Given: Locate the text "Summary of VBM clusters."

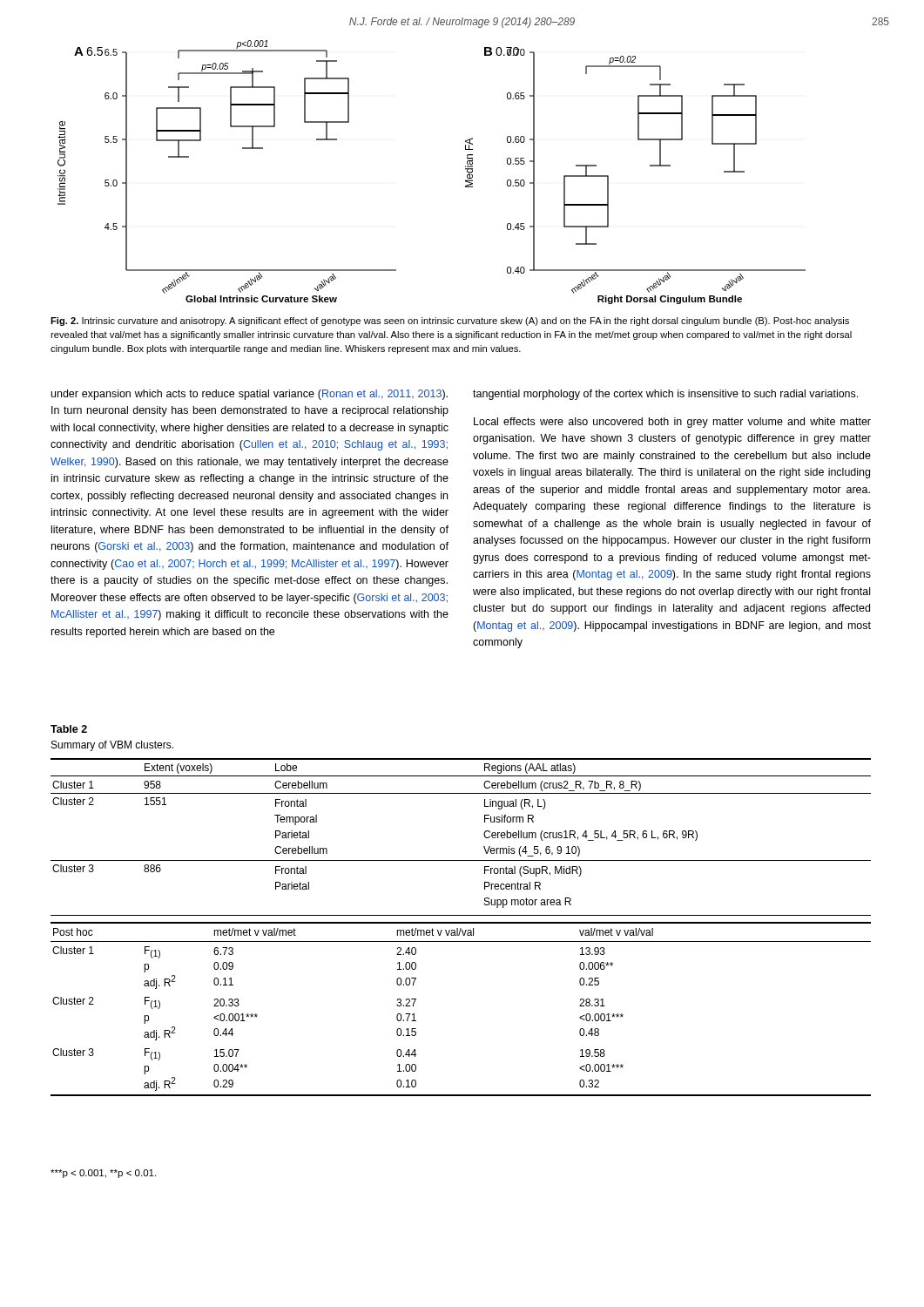Looking at the screenshot, I should tap(112, 745).
